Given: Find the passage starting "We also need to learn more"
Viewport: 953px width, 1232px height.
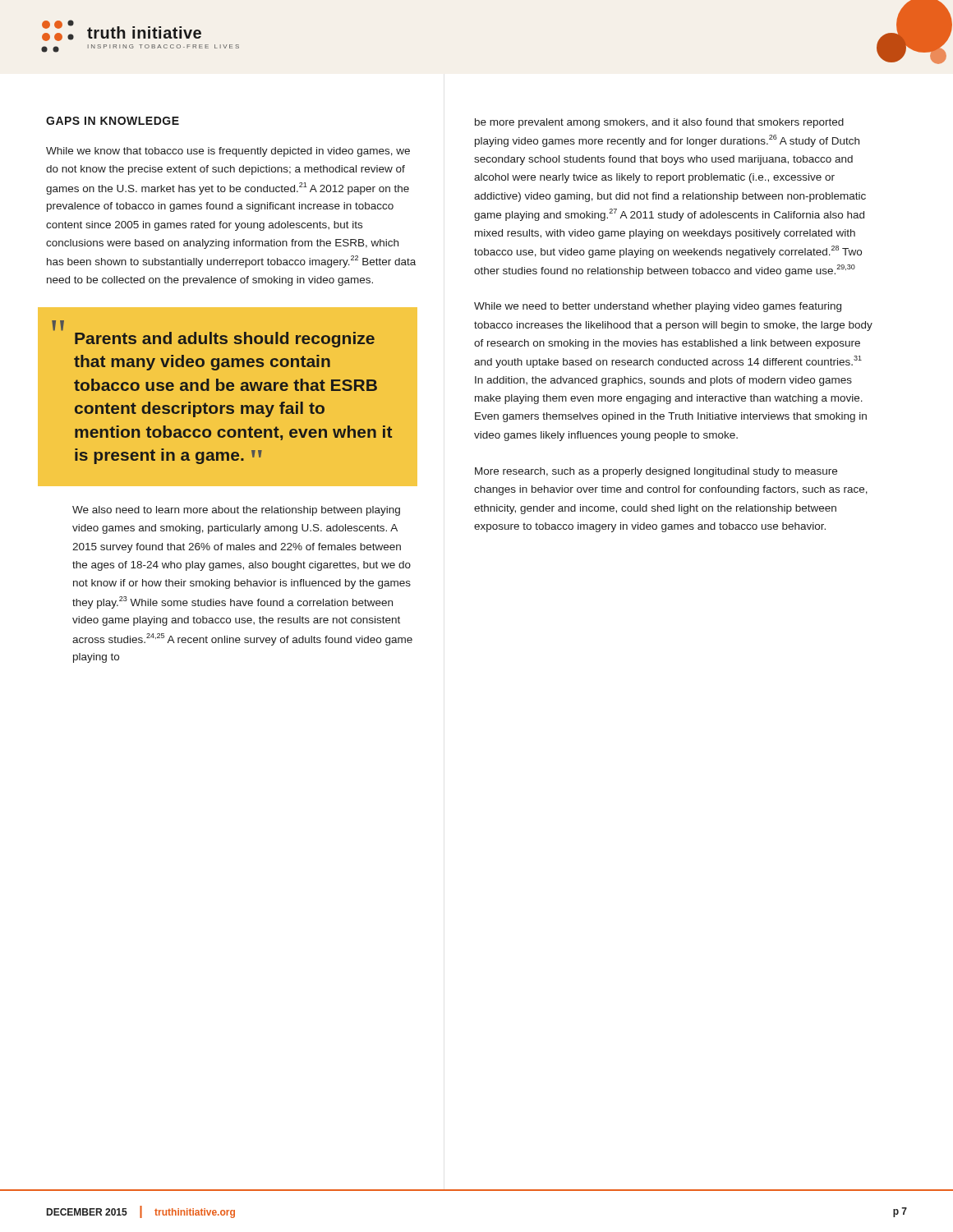Looking at the screenshot, I should pos(242,583).
